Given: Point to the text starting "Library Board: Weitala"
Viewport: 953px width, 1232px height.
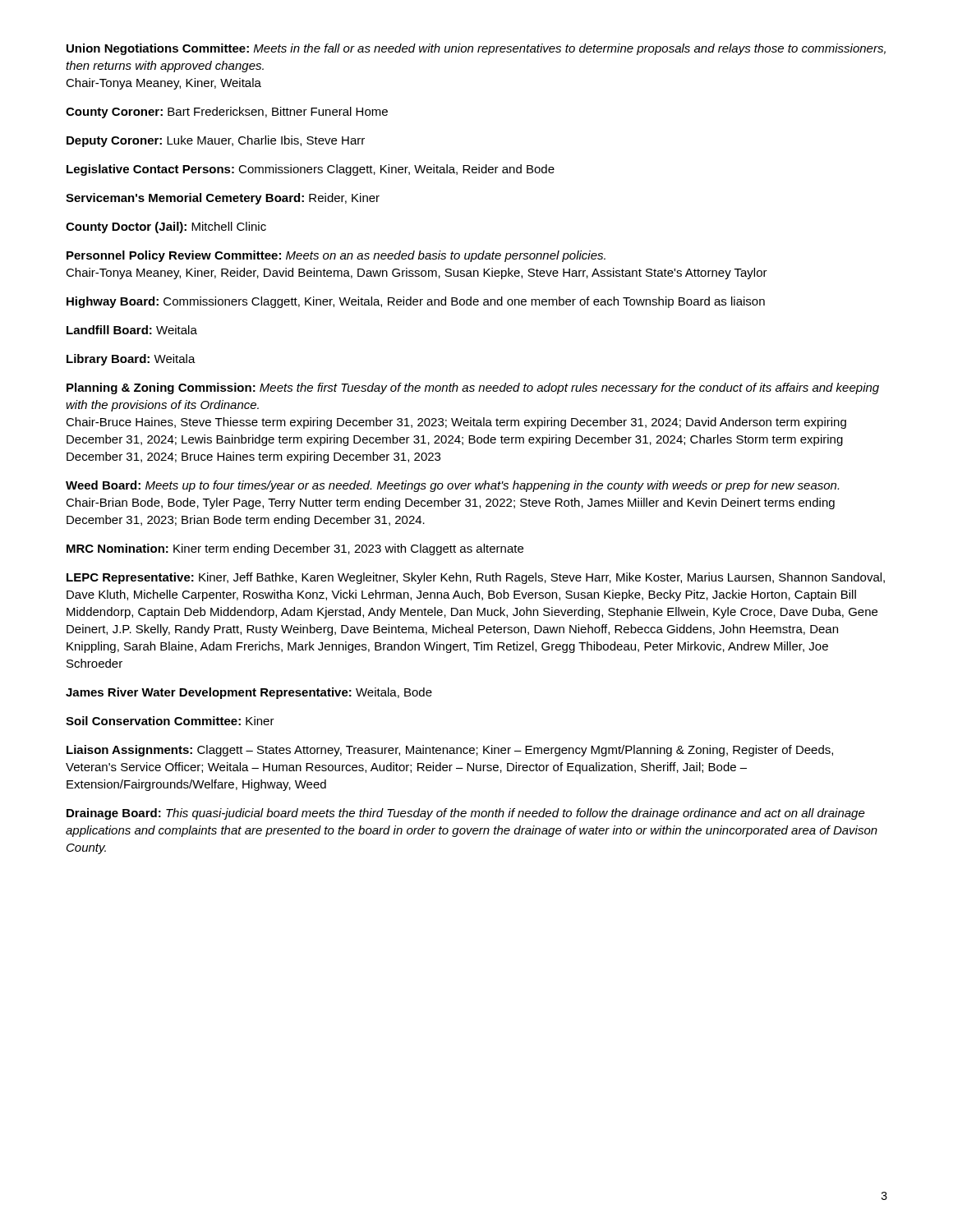Looking at the screenshot, I should click(x=130, y=359).
